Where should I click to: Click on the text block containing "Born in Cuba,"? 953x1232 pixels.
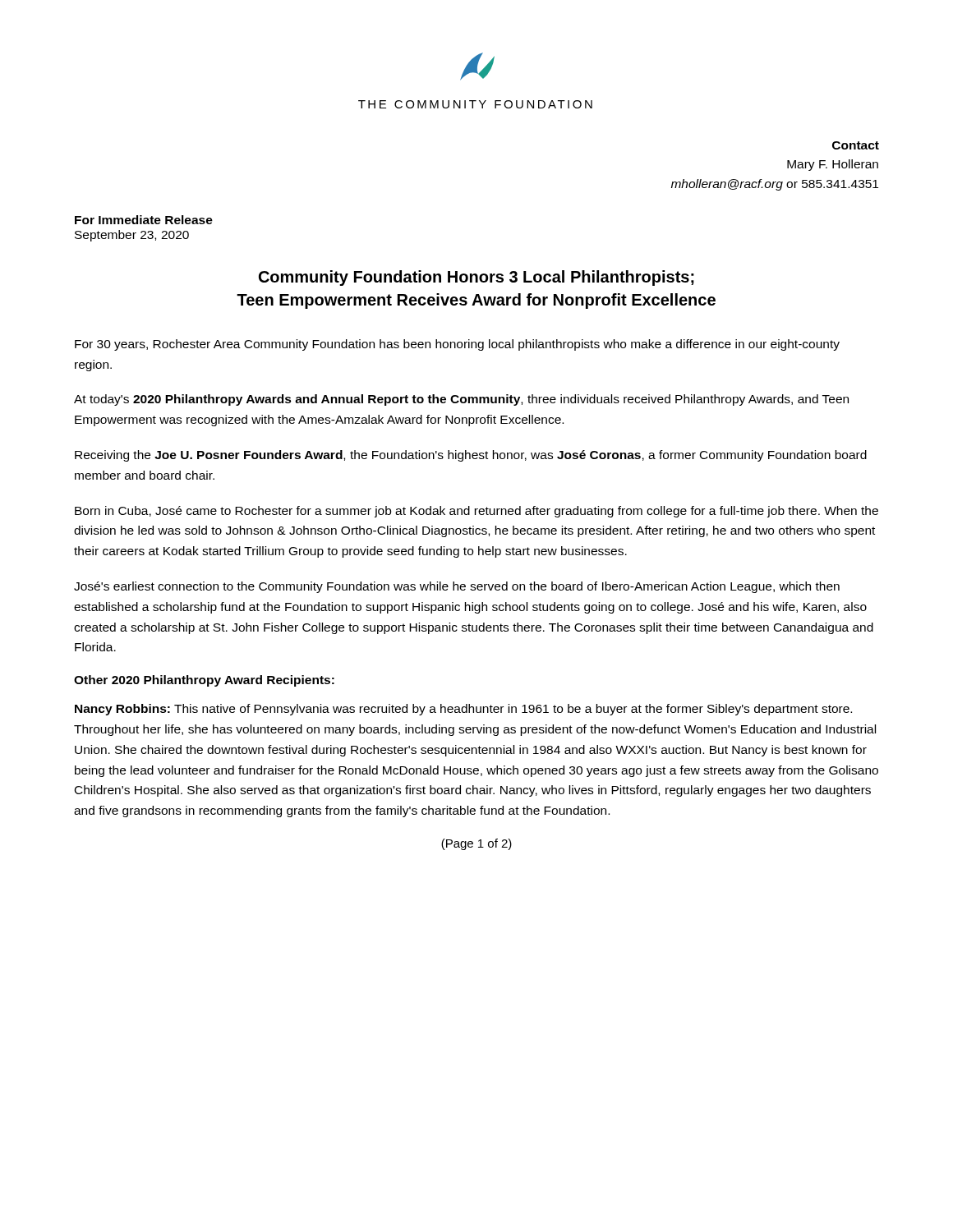476,530
